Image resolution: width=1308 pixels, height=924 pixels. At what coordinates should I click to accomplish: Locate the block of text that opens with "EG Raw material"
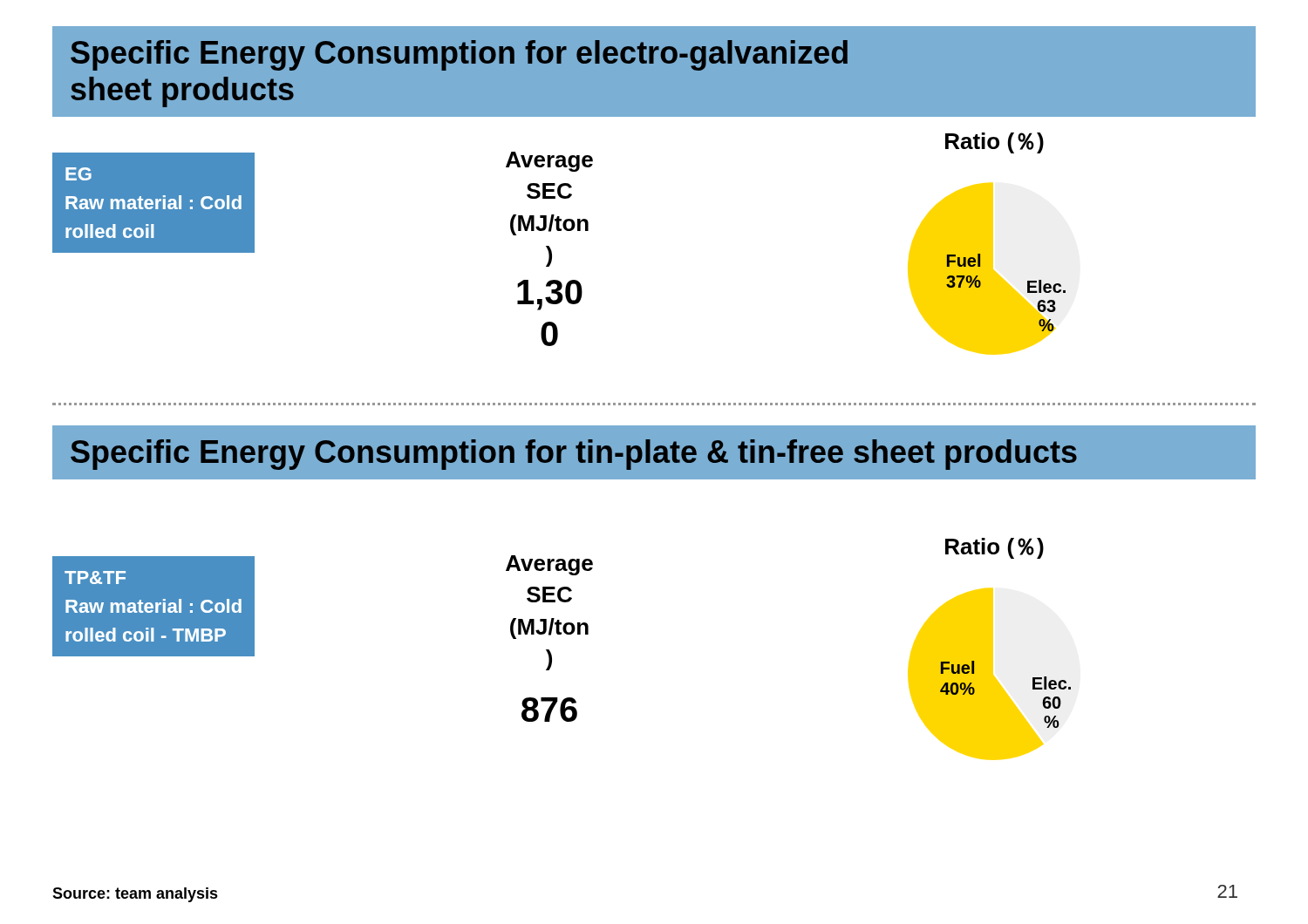tap(154, 203)
